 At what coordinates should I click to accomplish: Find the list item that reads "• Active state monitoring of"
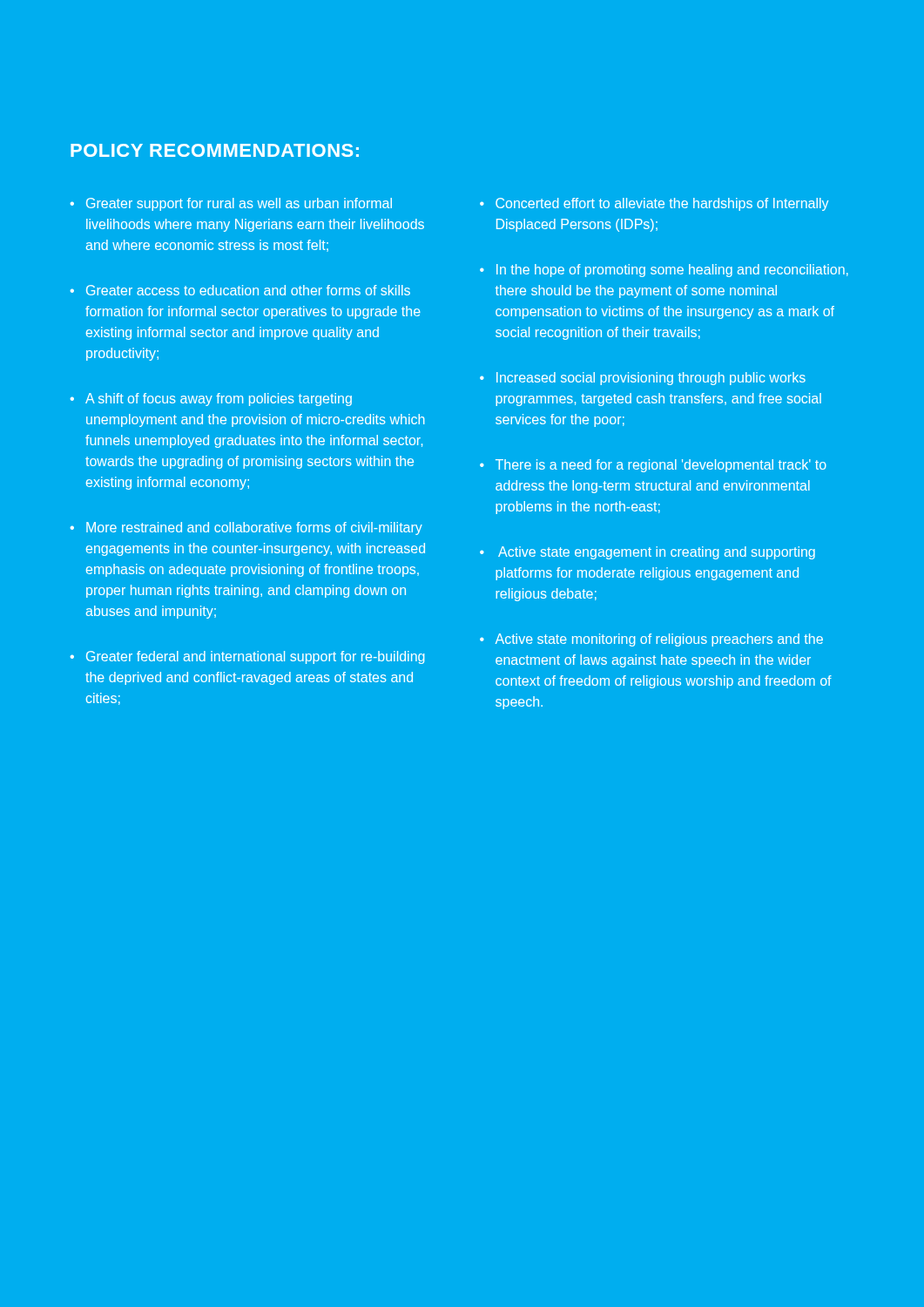pyautogui.click(x=667, y=671)
